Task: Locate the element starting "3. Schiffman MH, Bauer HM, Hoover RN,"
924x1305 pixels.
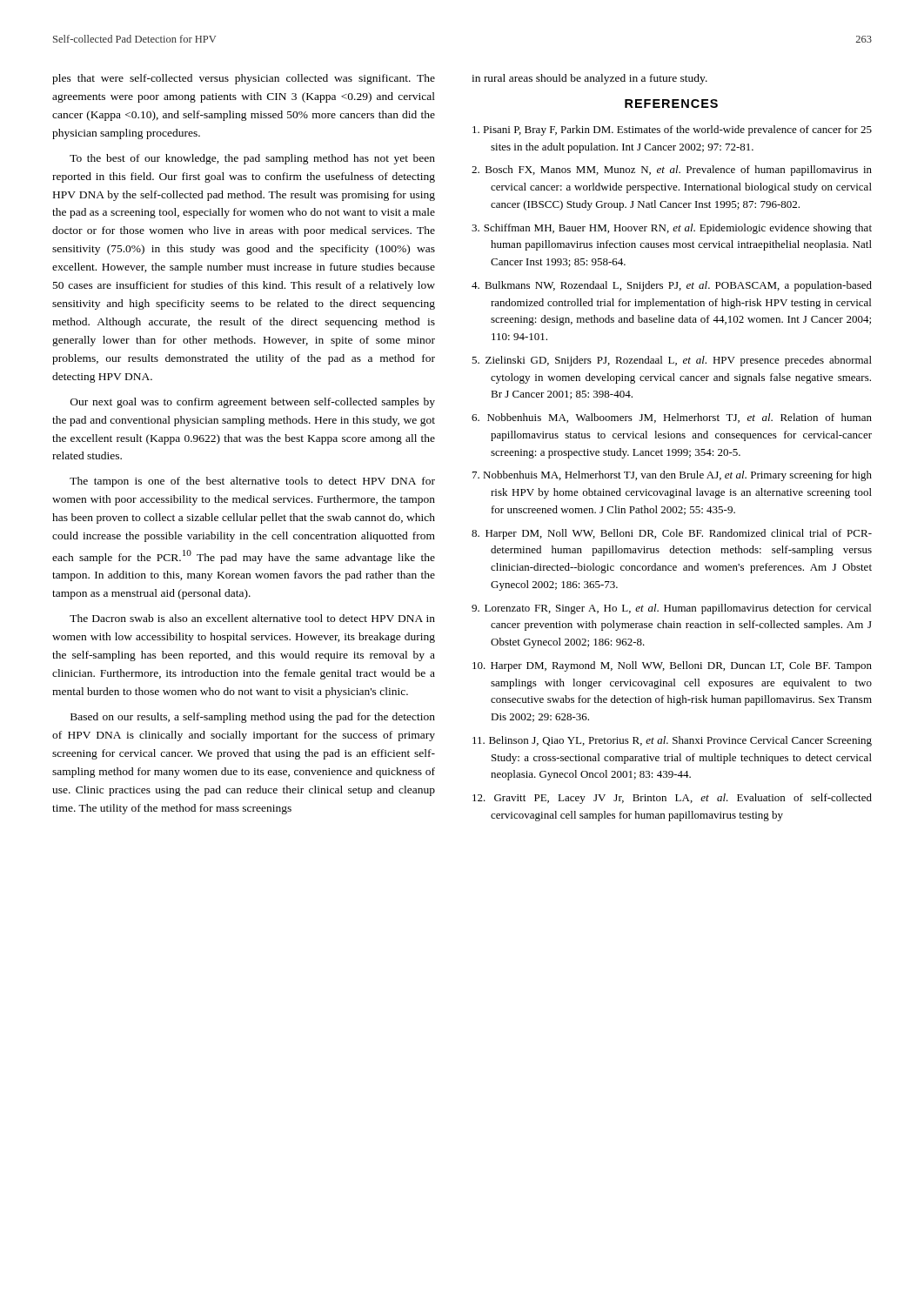Action: pos(672,244)
